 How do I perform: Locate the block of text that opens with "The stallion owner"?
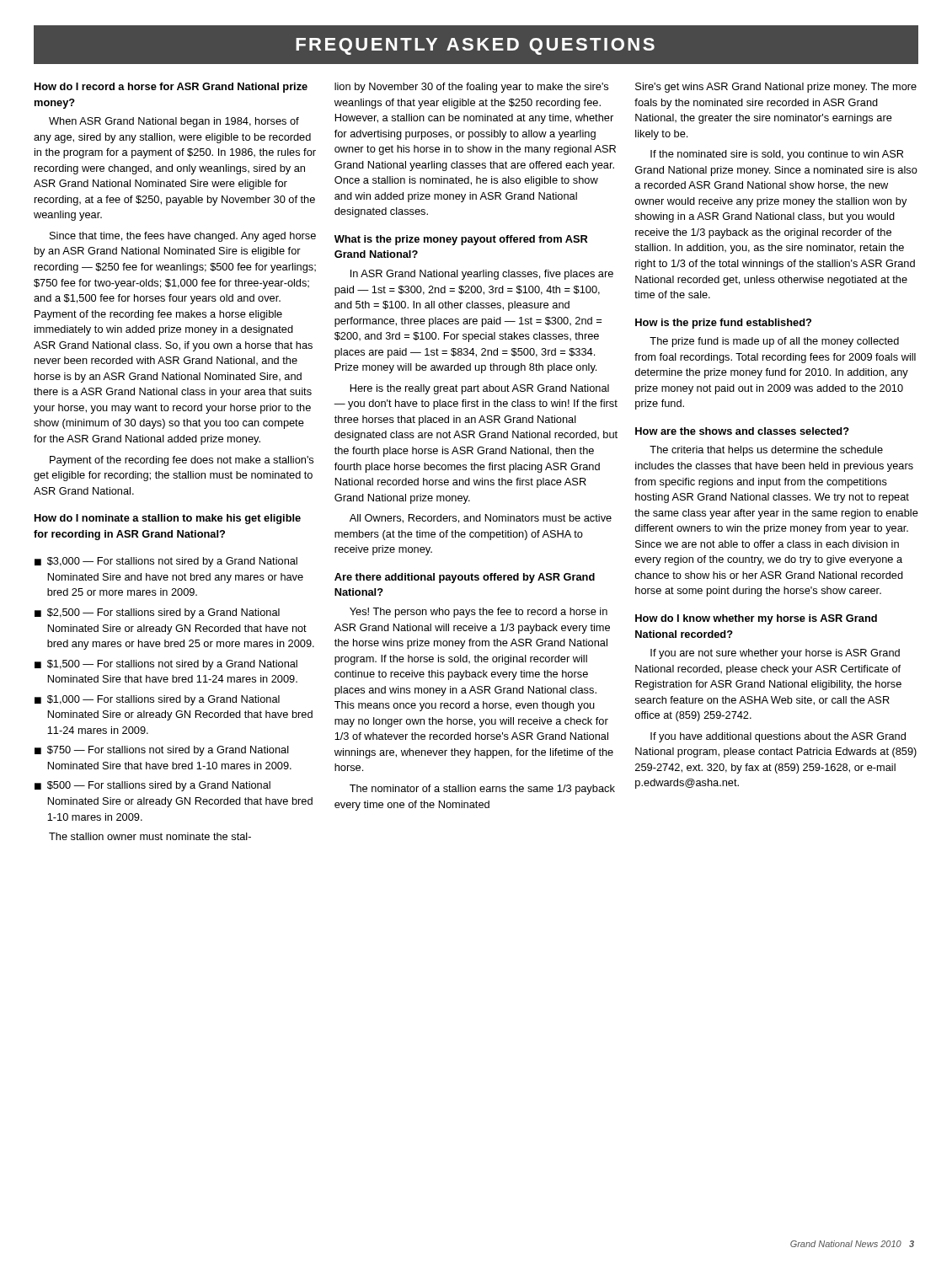[176, 837]
